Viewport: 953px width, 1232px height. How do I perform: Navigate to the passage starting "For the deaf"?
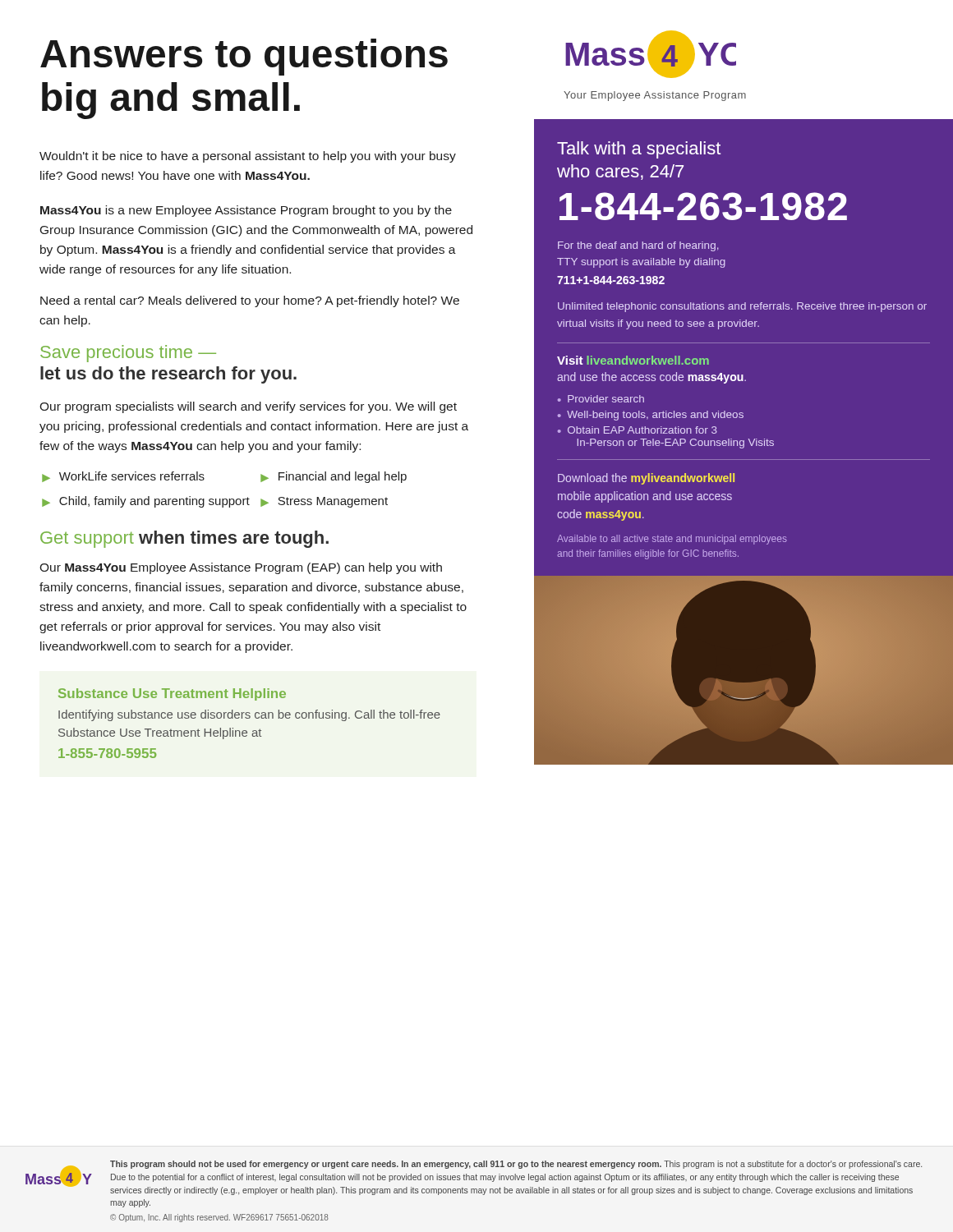[638, 246]
